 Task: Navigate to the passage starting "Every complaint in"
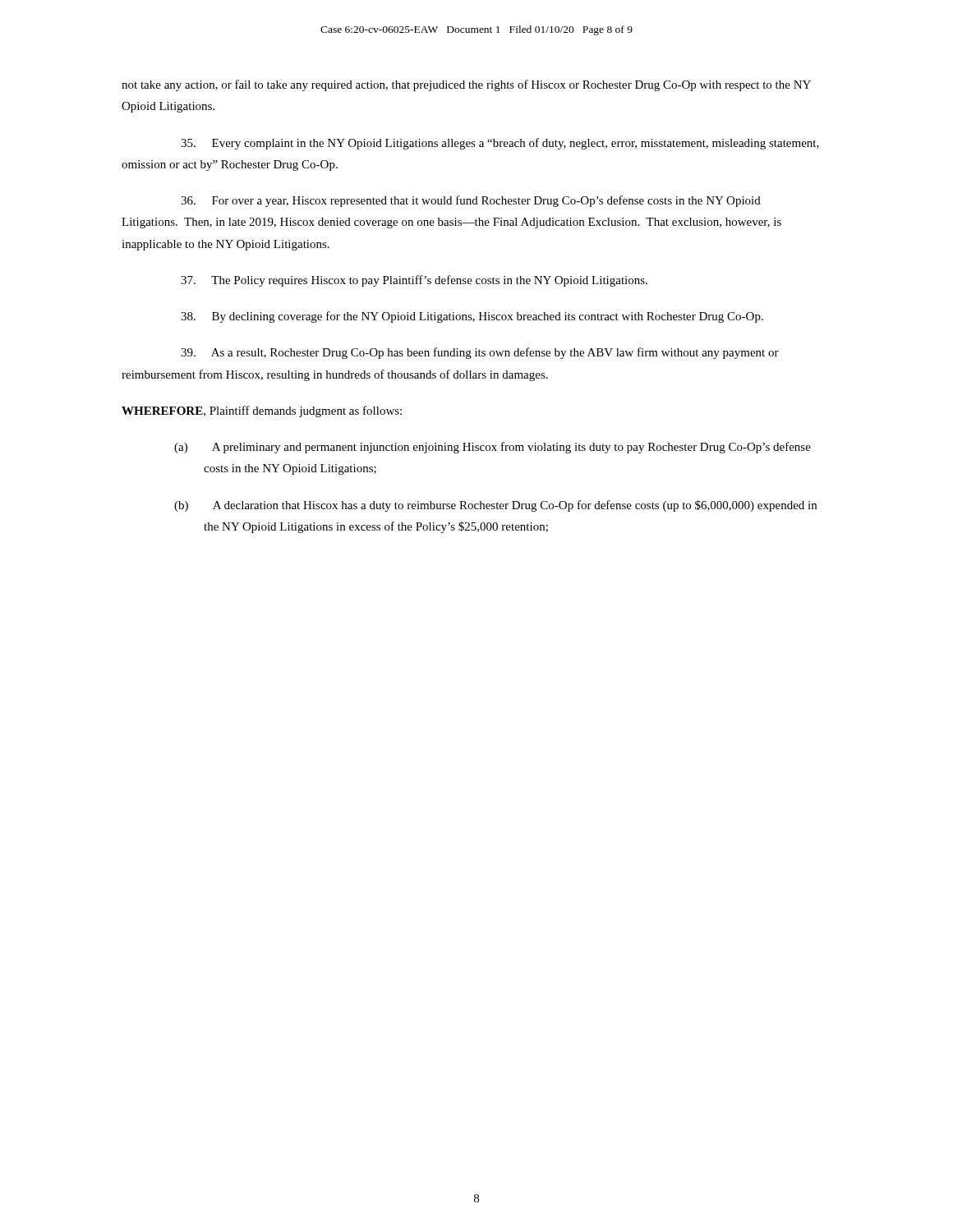coord(476,153)
